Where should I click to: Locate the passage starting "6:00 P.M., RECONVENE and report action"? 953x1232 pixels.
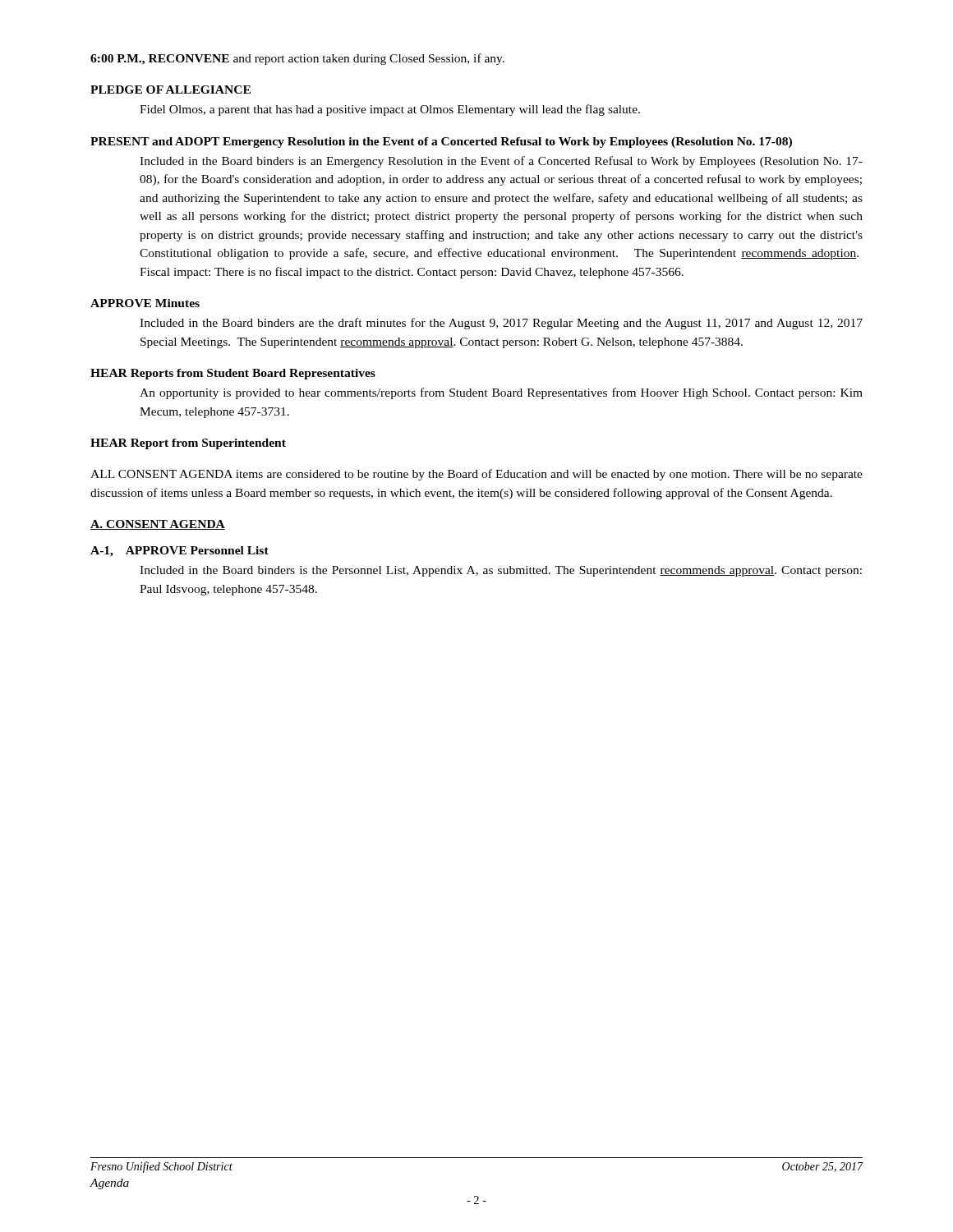click(x=298, y=58)
